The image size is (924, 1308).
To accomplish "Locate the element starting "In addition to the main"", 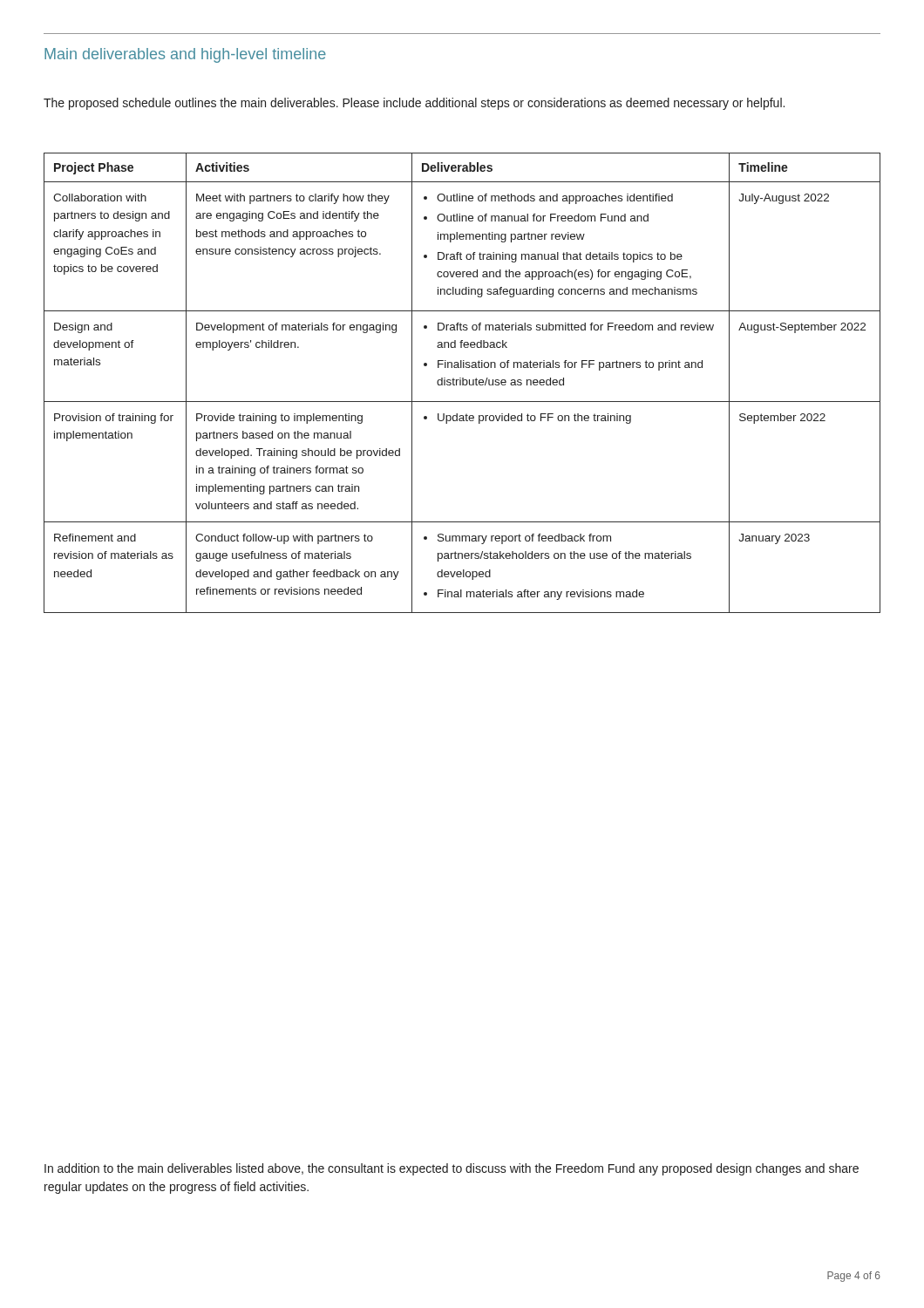I will point(451,1178).
